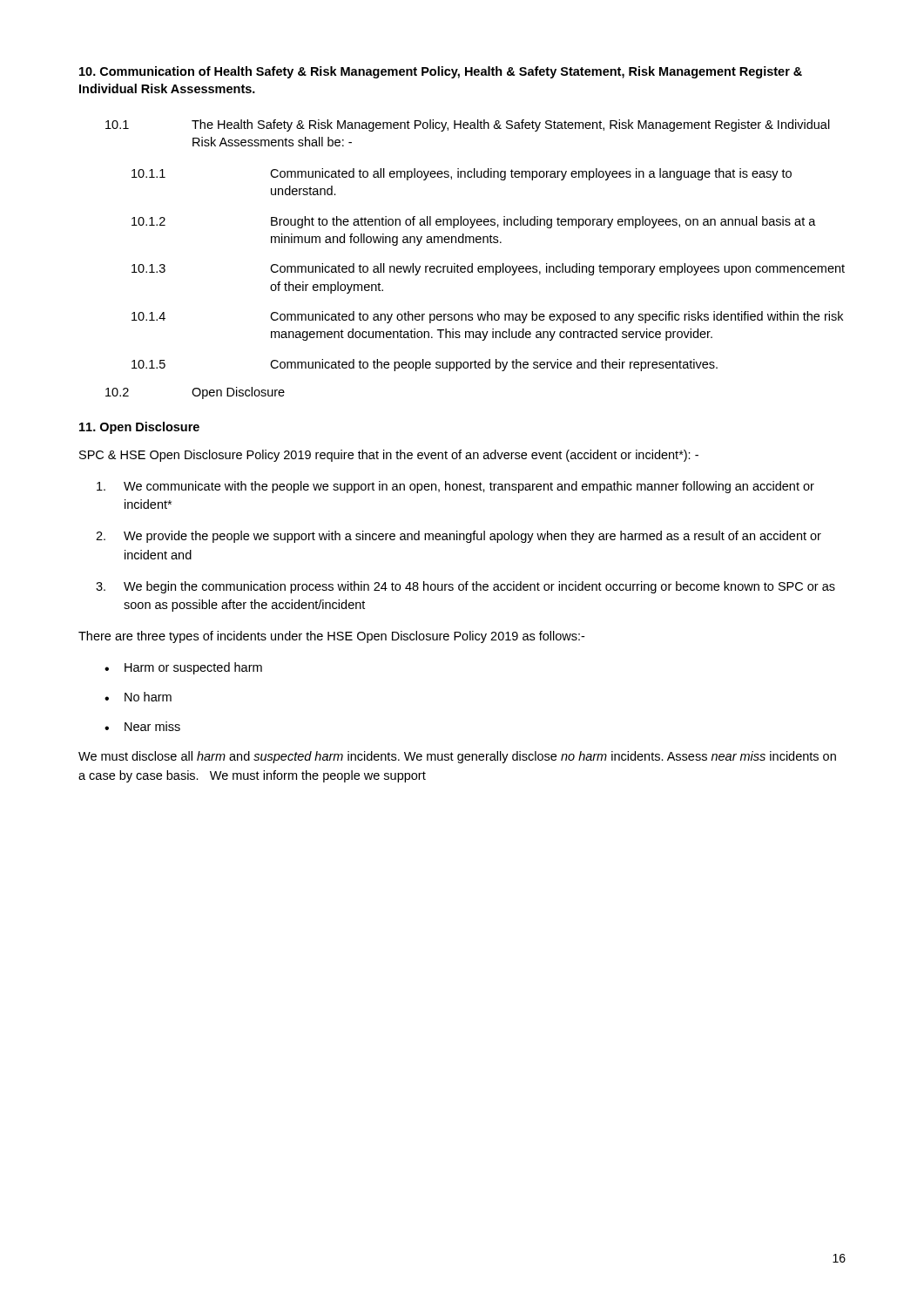Find the list item that reads "10.2 Open Disclosure"
The image size is (924, 1307).
click(x=195, y=393)
